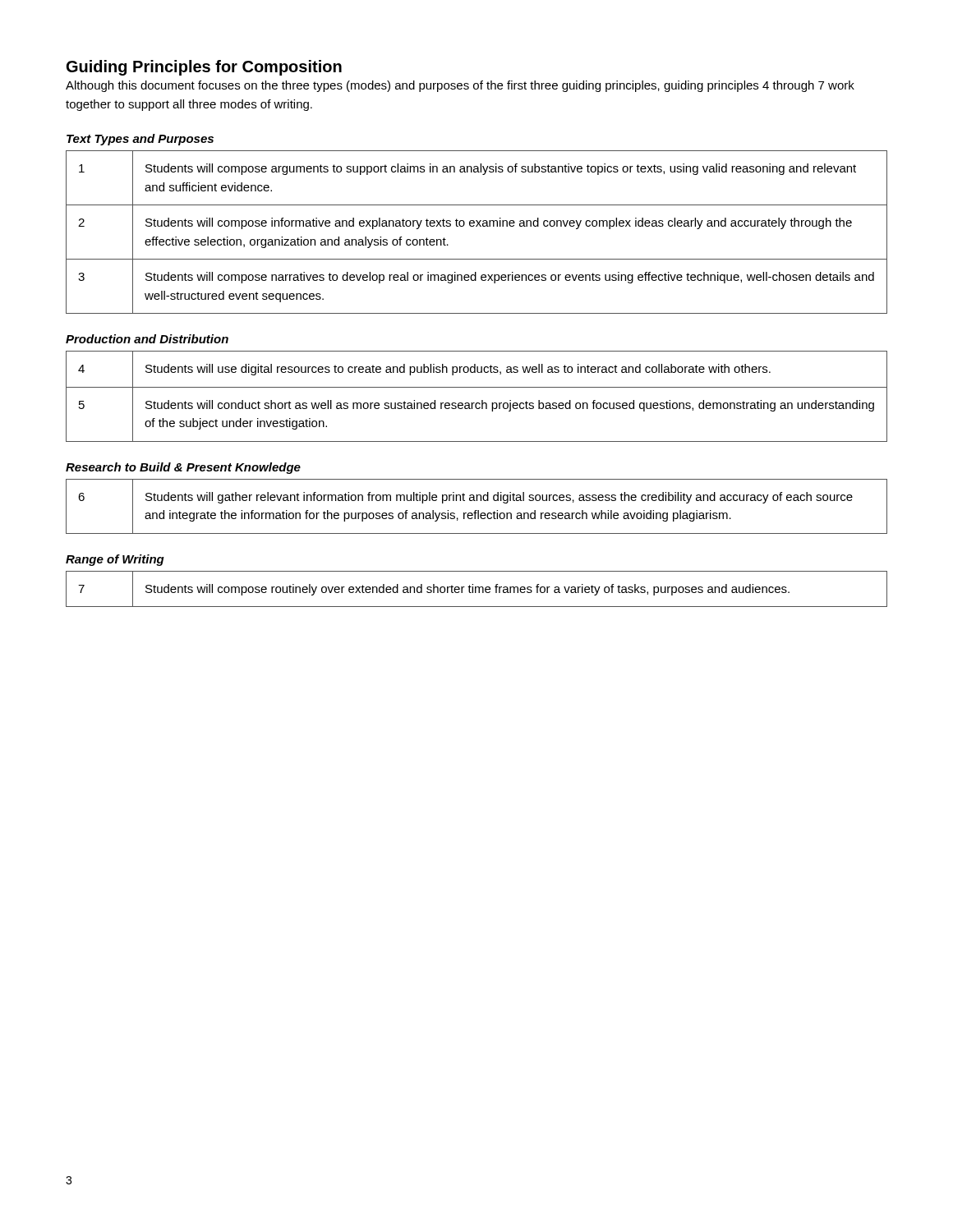The height and width of the screenshot is (1232, 953).
Task: Select the table that reads "Students will gather relevant information"
Action: point(476,506)
